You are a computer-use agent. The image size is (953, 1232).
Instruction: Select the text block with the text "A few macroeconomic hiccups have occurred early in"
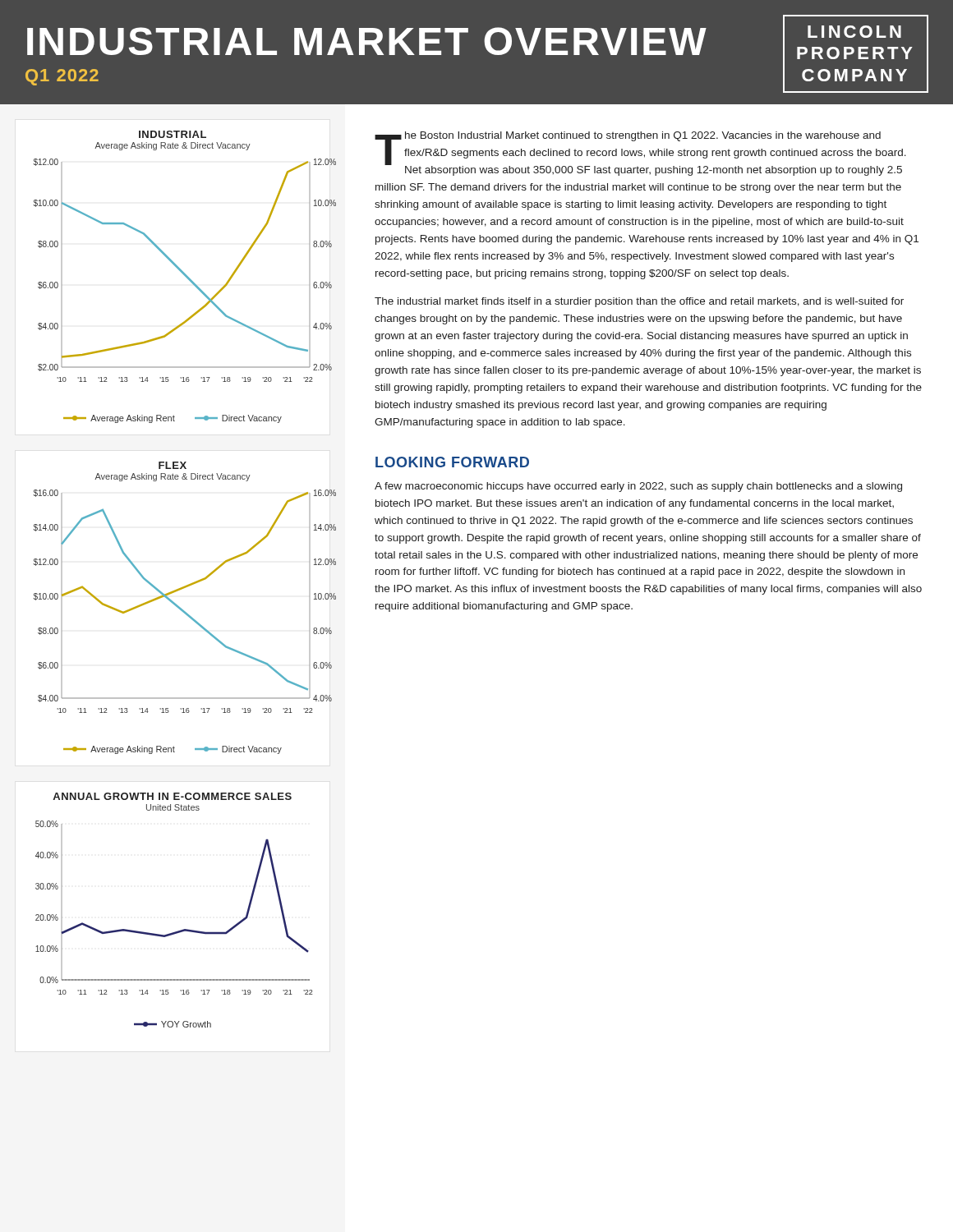point(648,546)
